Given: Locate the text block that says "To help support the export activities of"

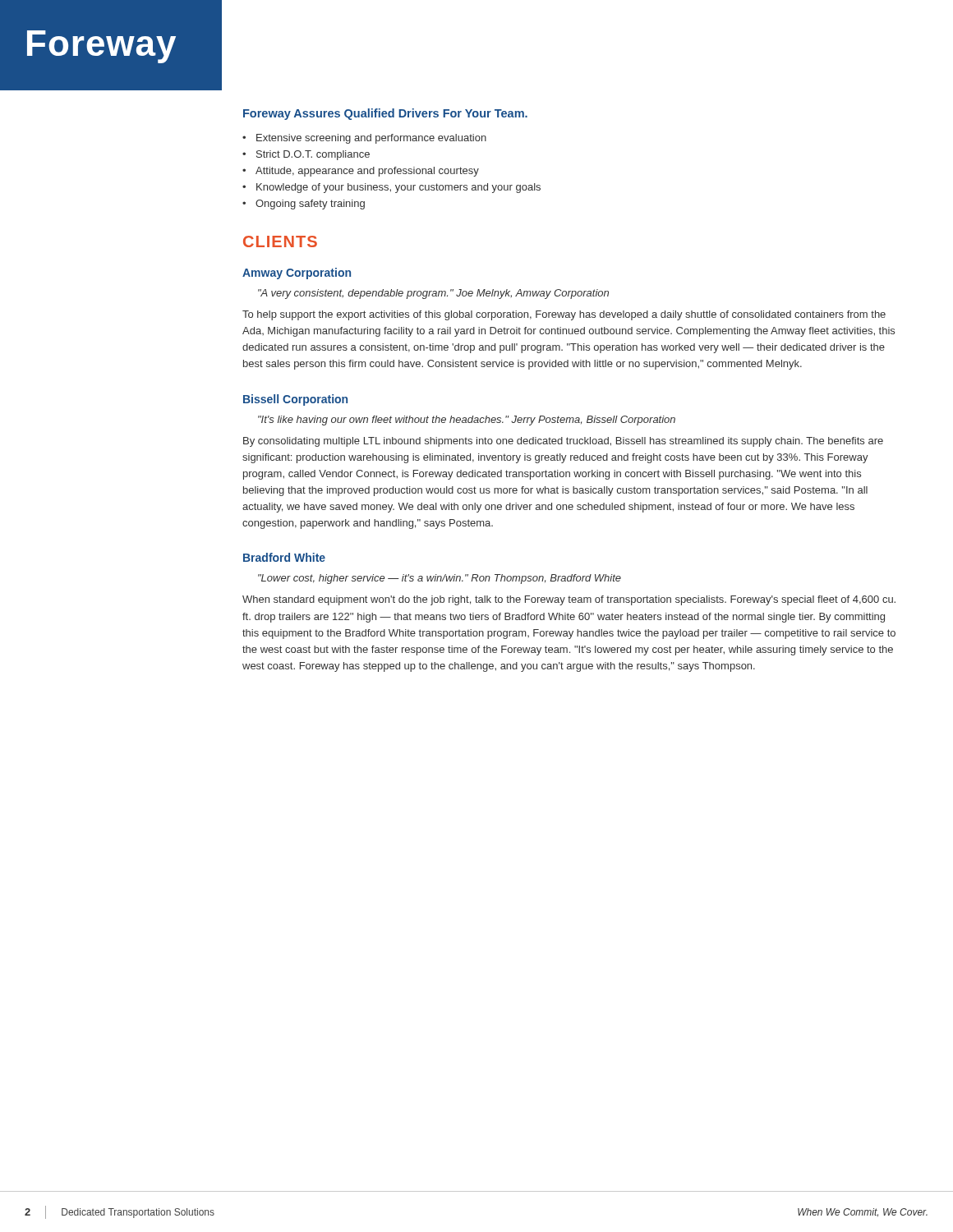Looking at the screenshot, I should coord(569,339).
